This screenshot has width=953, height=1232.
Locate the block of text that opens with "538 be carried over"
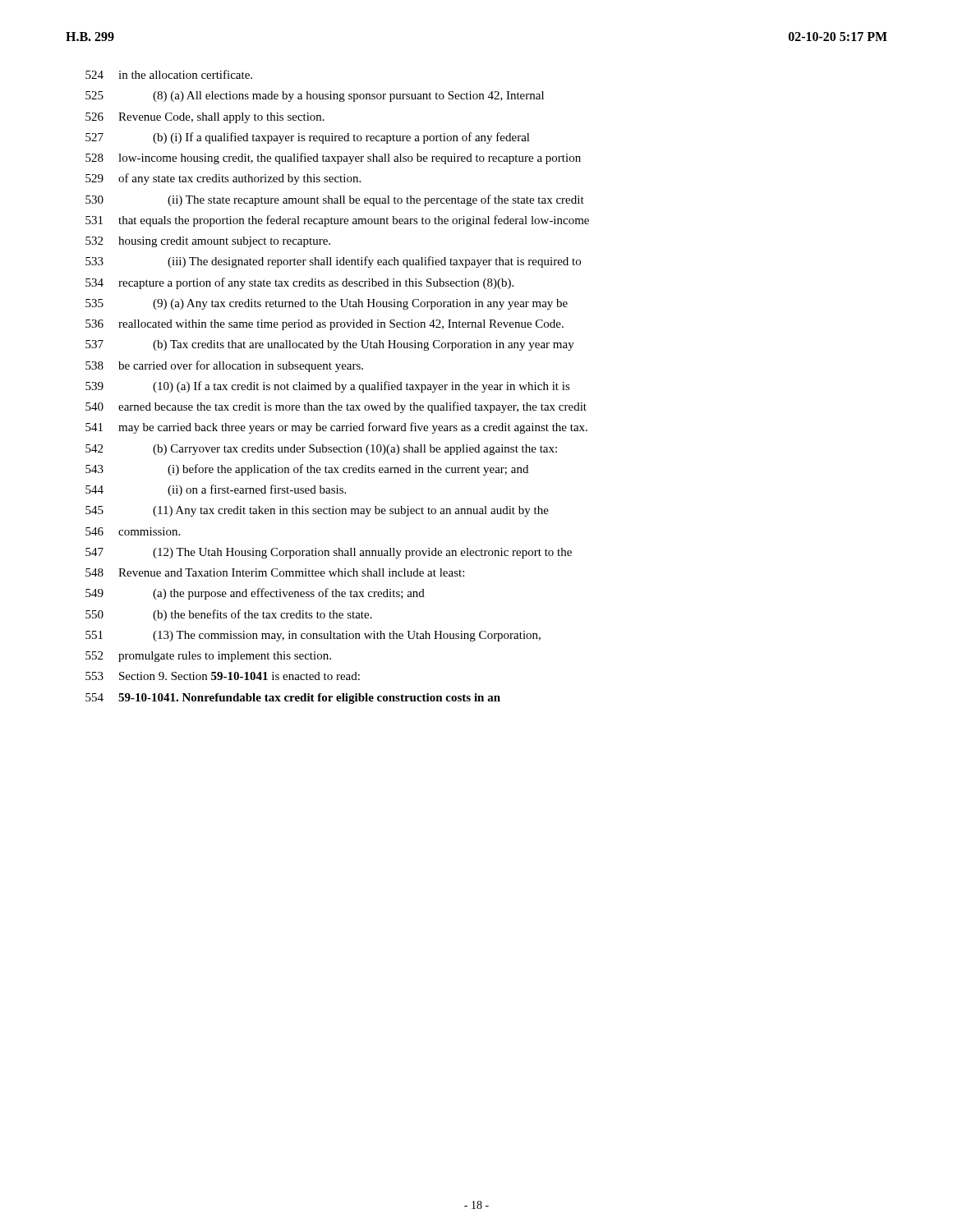224,366
